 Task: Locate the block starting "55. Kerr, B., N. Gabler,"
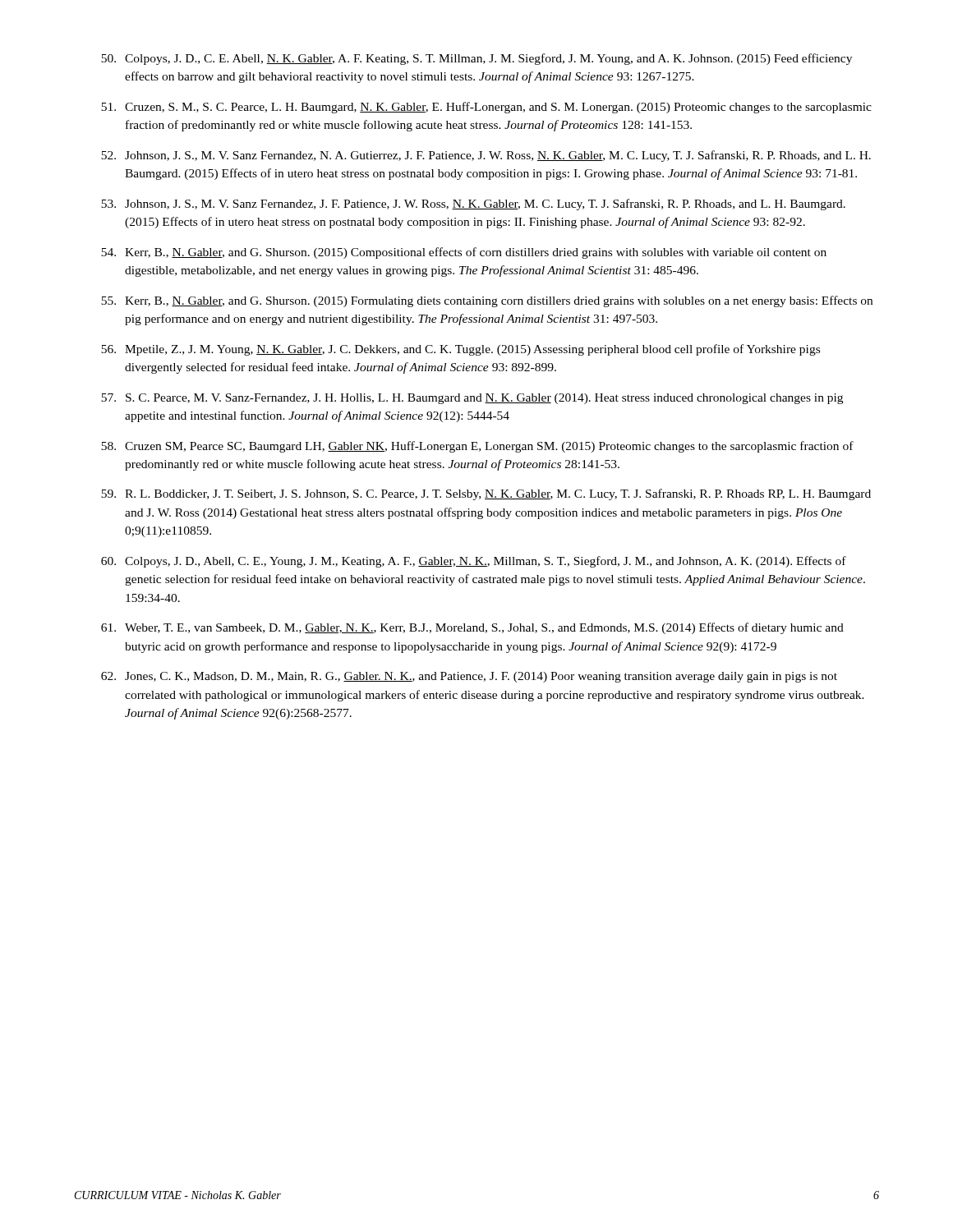pyautogui.click(x=476, y=310)
